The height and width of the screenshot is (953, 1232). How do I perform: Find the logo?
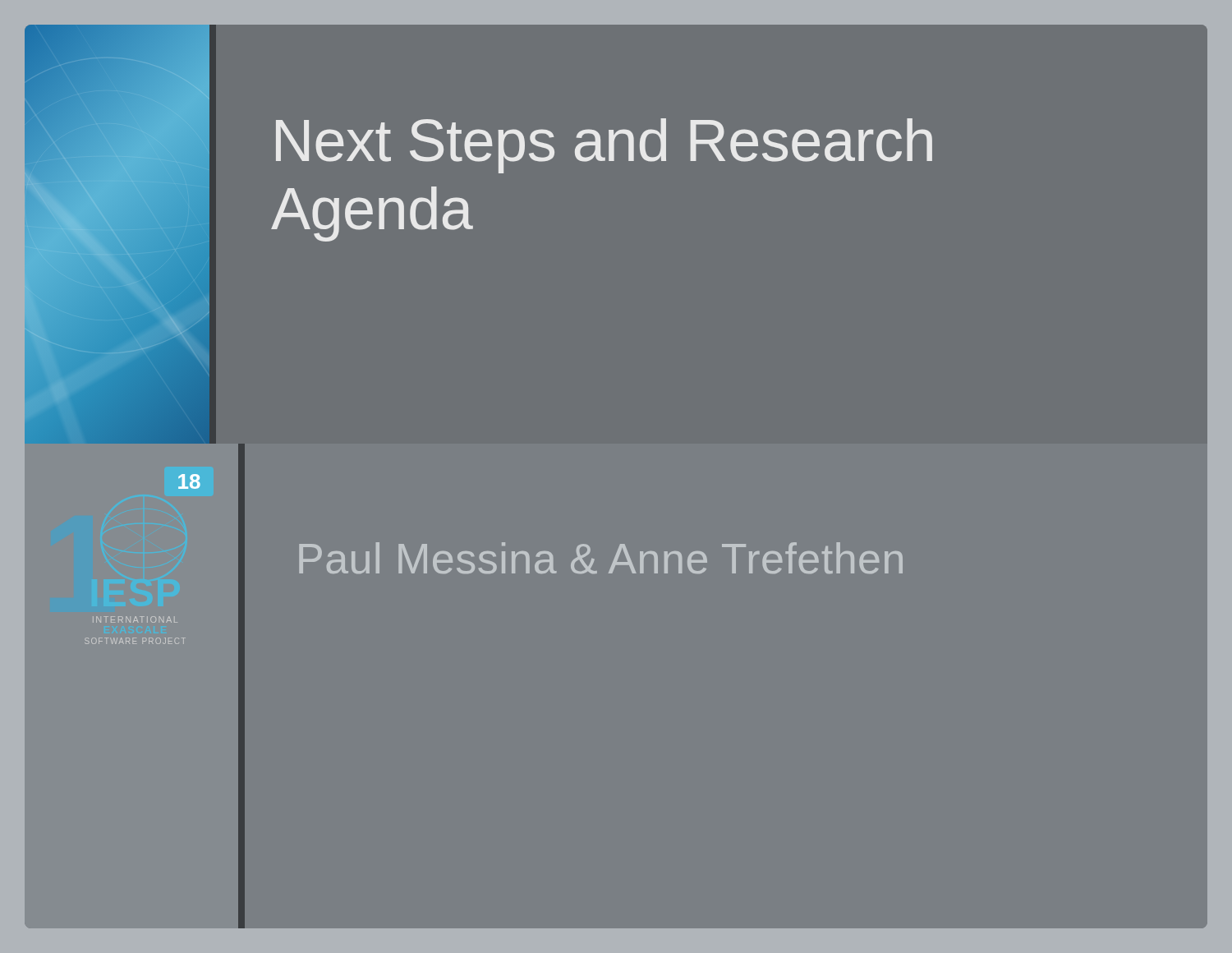[x=136, y=556]
